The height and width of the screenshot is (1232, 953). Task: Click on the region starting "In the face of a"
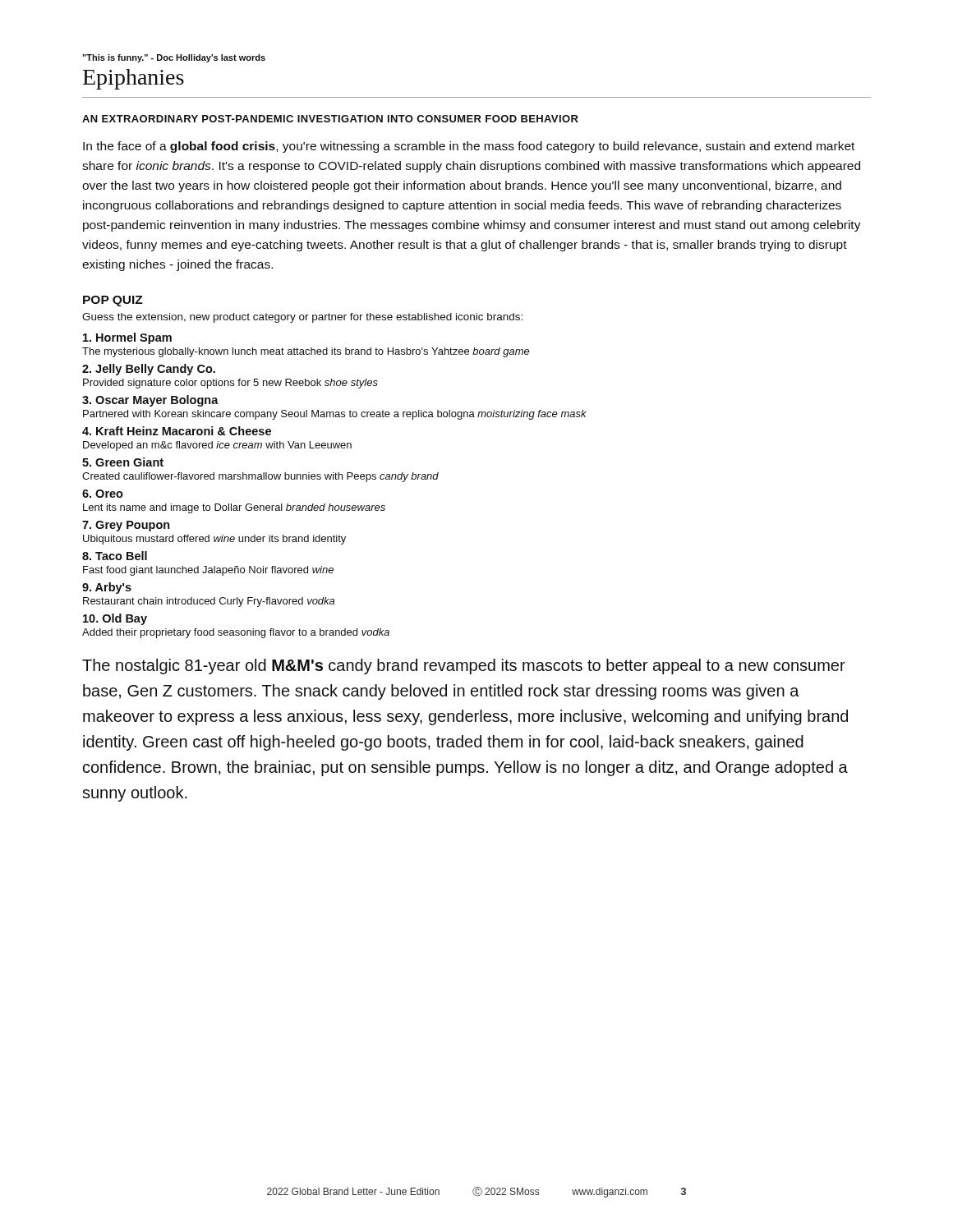point(476,205)
